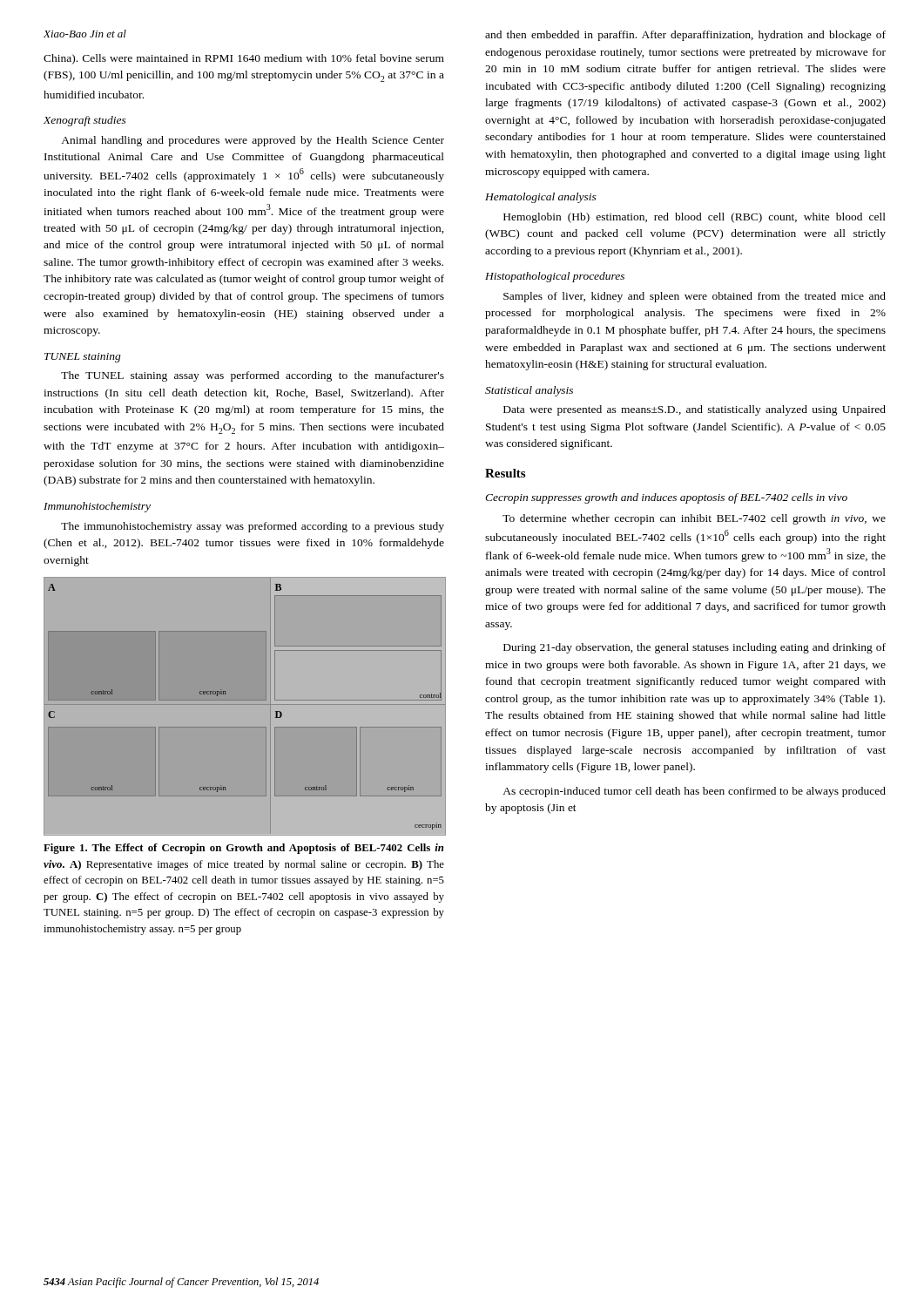The image size is (924, 1307).
Task: Select the block starting "The TUNEL staining assay was"
Action: [x=244, y=428]
